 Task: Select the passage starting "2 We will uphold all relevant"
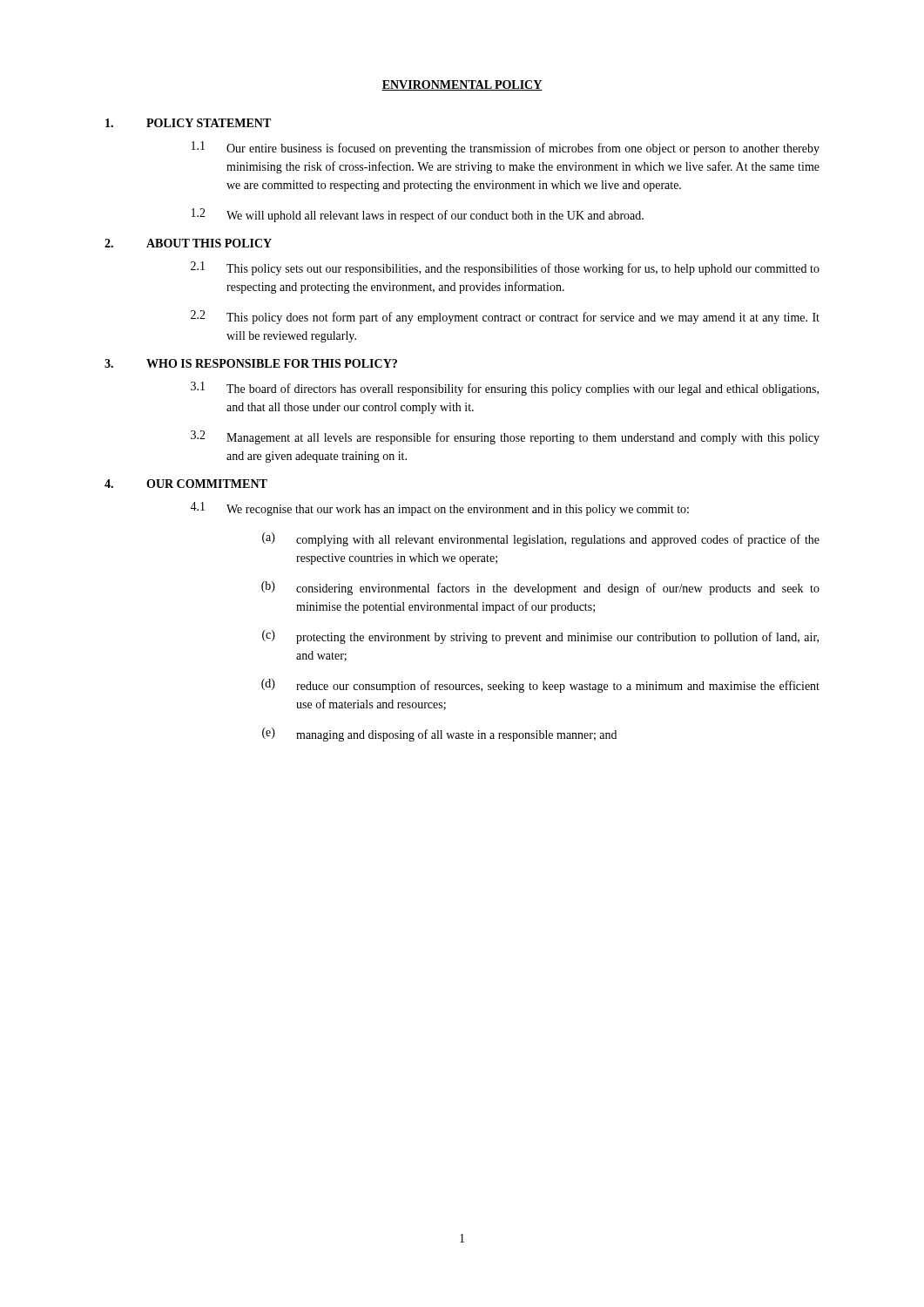(488, 216)
